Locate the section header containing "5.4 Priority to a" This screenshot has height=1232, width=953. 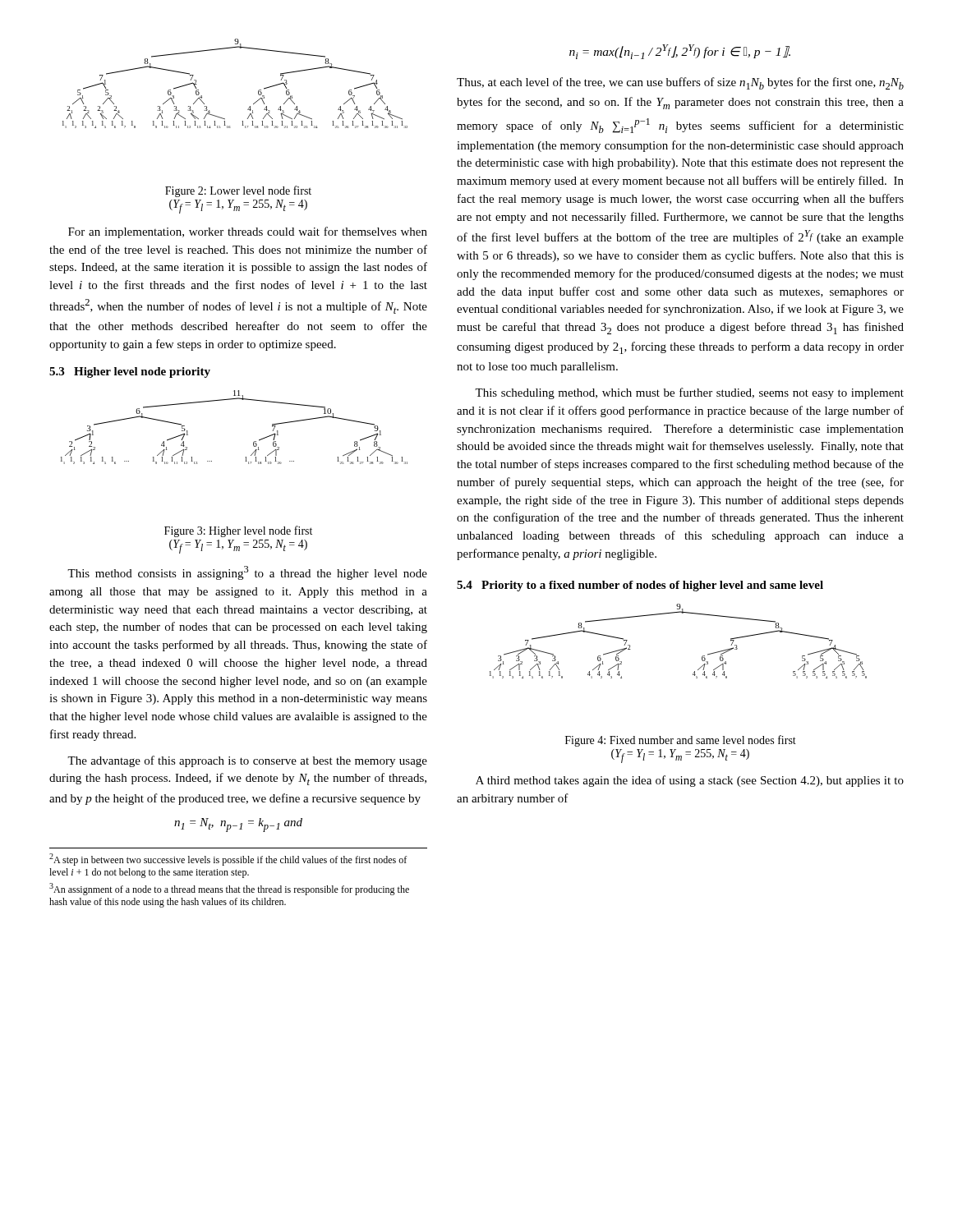[640, 585]
